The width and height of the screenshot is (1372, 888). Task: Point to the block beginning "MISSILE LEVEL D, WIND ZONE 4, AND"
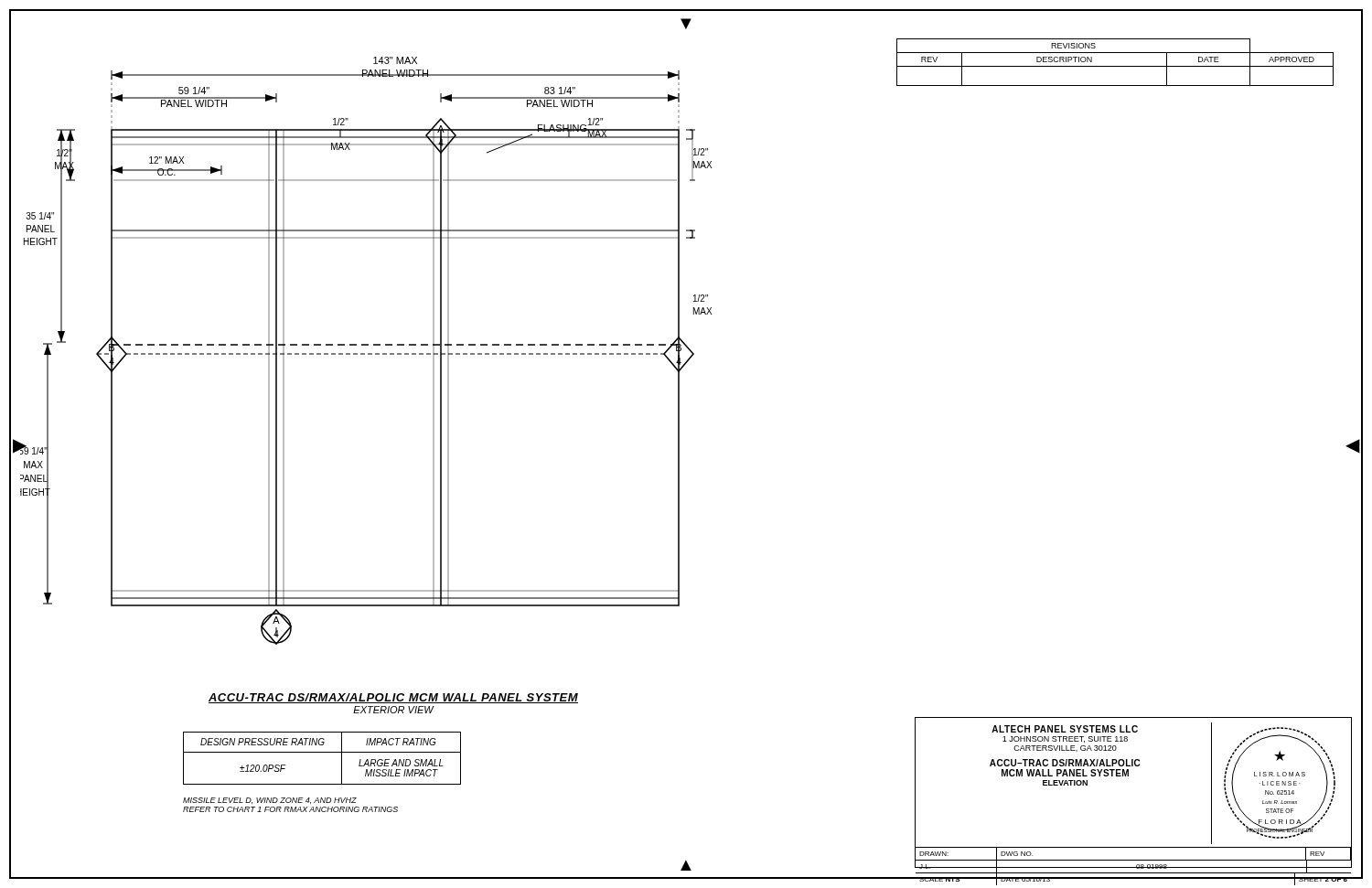point(290,805)
